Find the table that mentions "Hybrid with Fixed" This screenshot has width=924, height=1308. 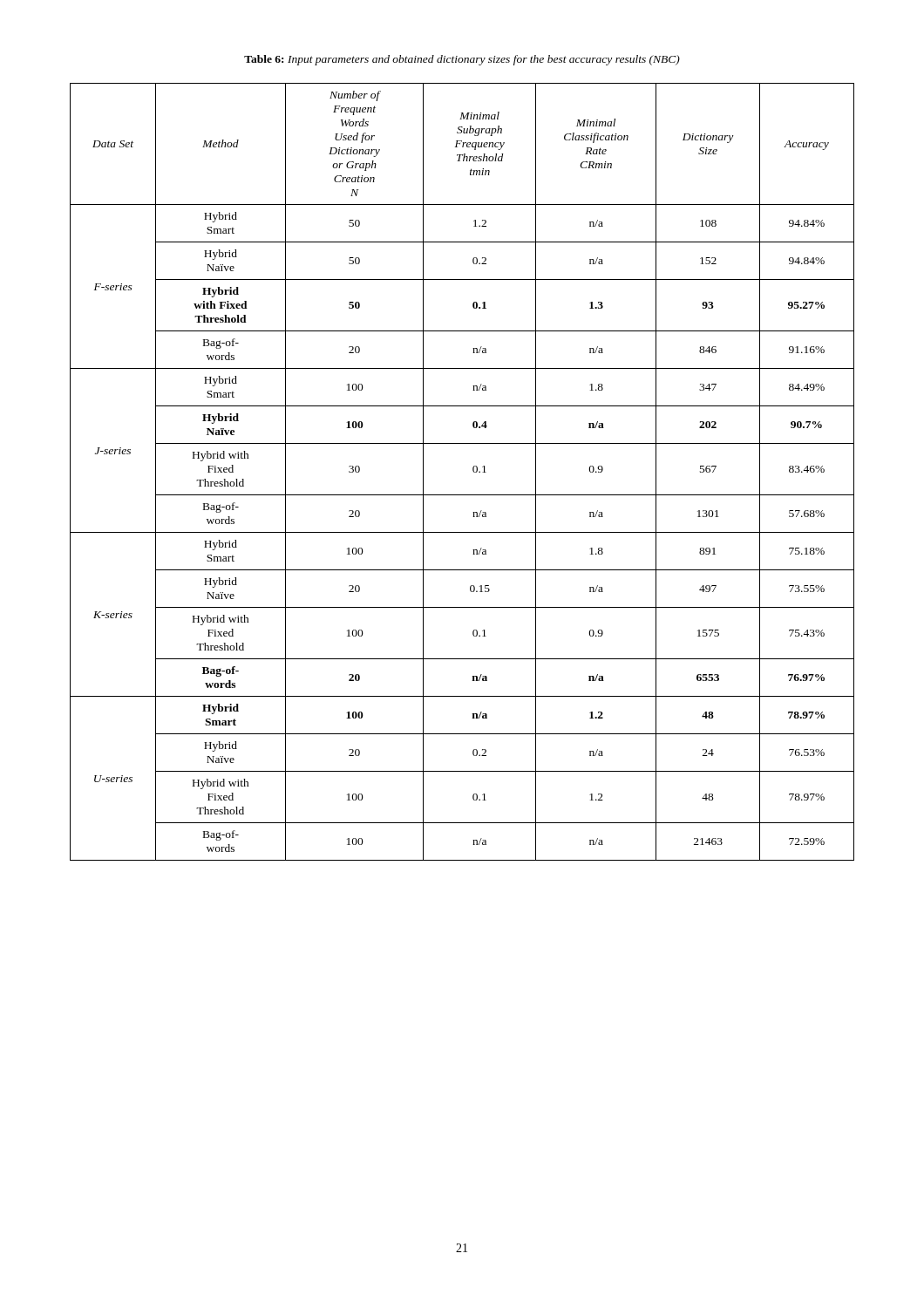462,472
